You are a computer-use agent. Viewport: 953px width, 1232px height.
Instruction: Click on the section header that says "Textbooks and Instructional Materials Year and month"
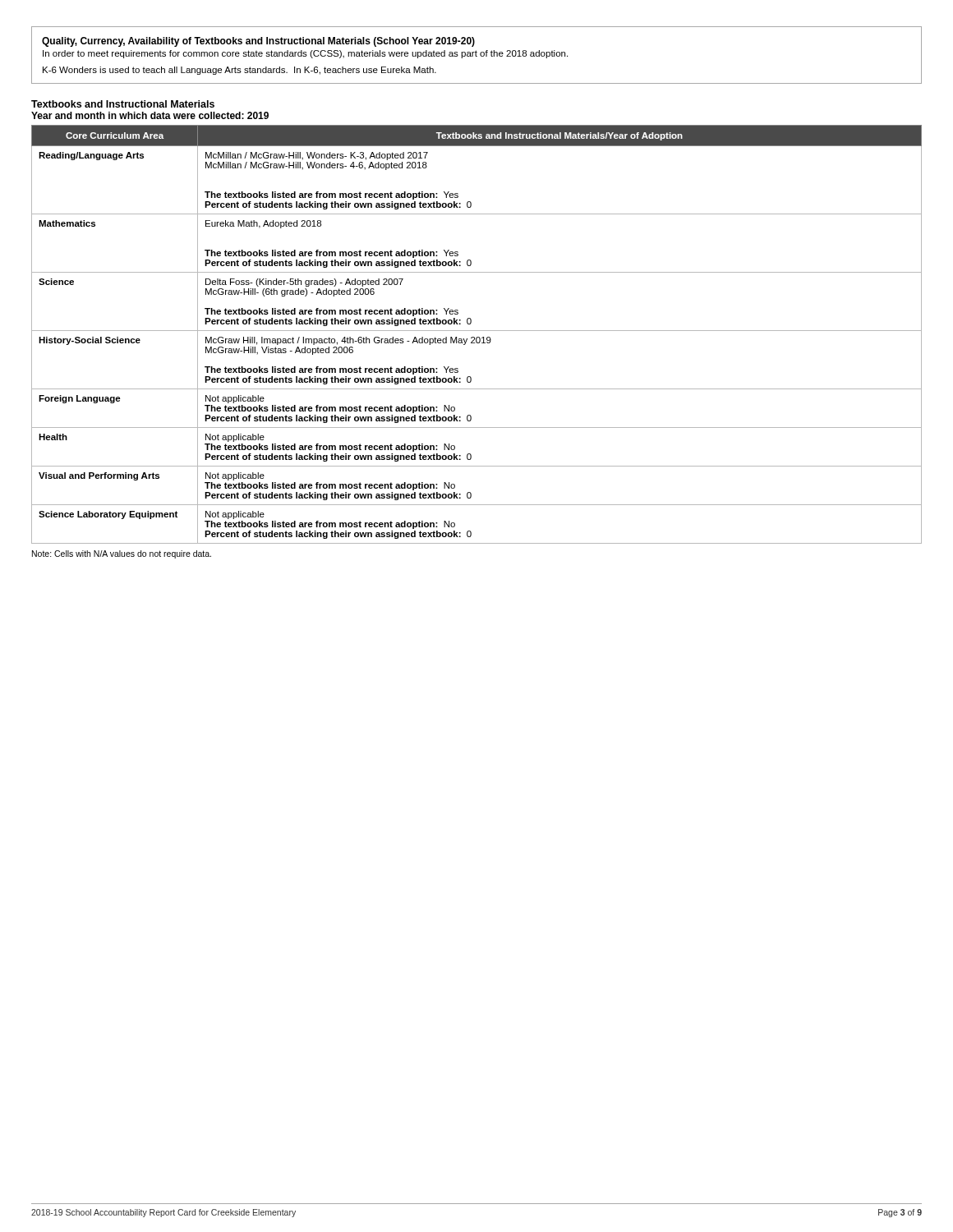(123, 104)
